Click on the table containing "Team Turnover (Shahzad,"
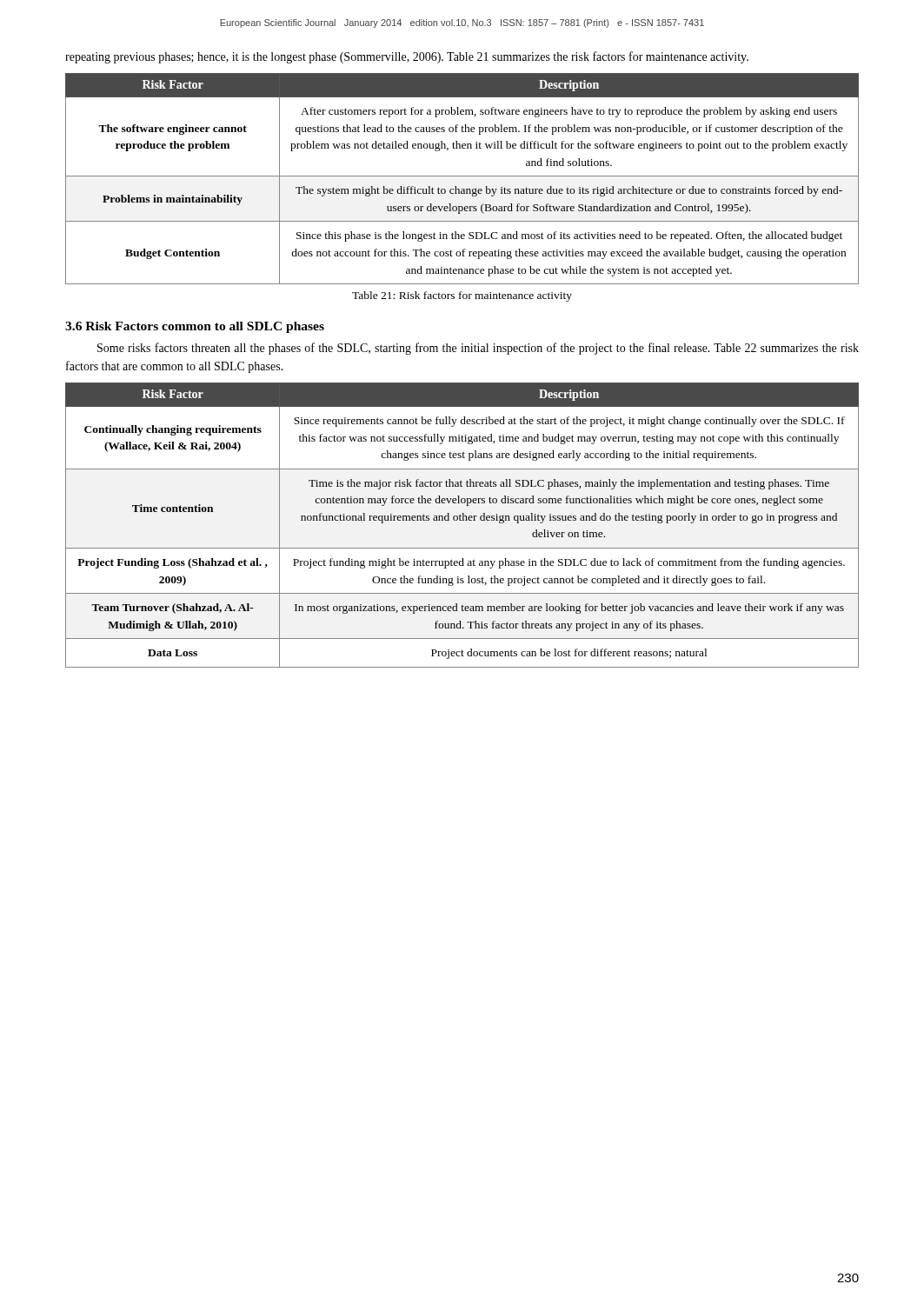 [462, 525]
